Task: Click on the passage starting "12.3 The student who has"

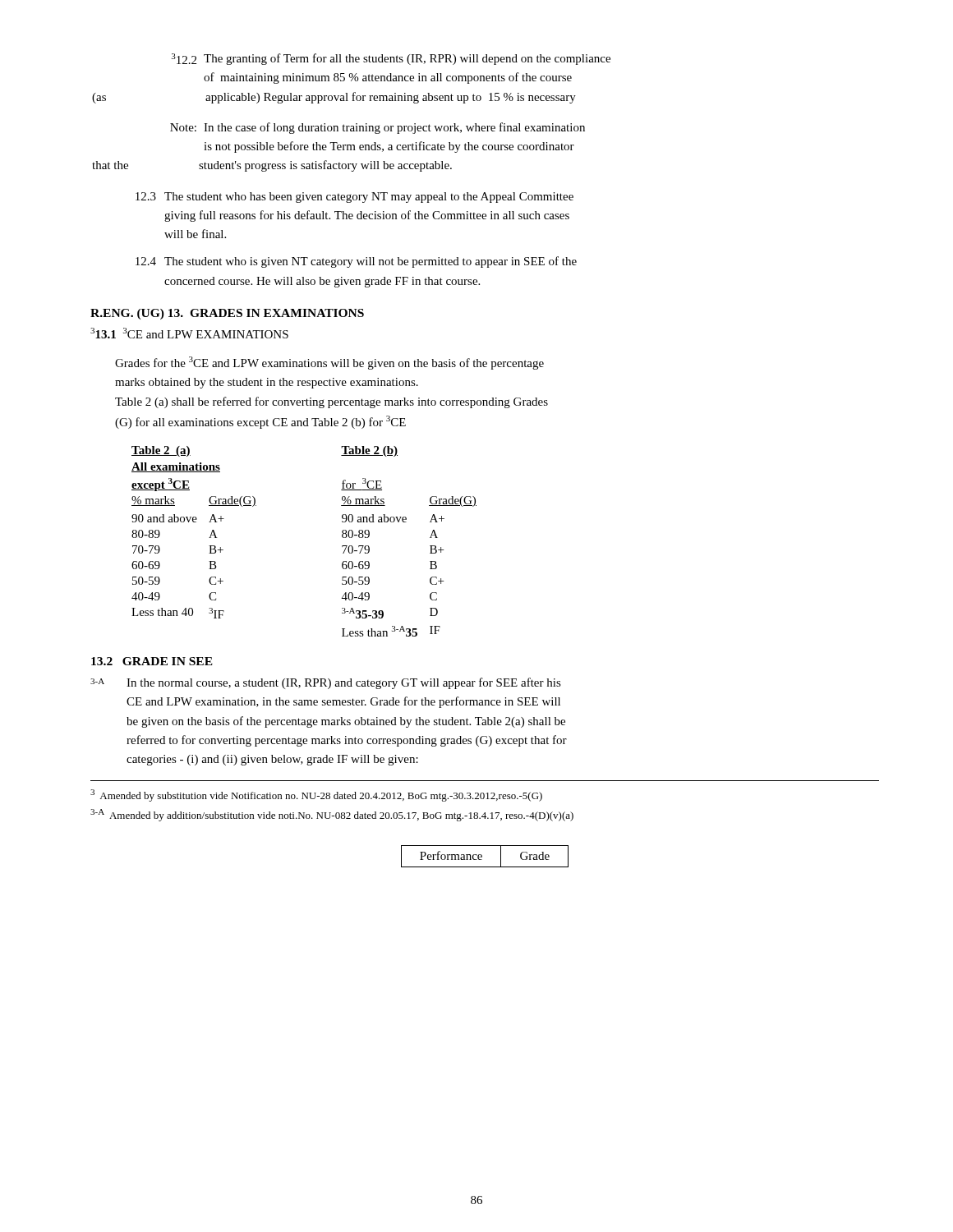Action: (x=485, y=216)
